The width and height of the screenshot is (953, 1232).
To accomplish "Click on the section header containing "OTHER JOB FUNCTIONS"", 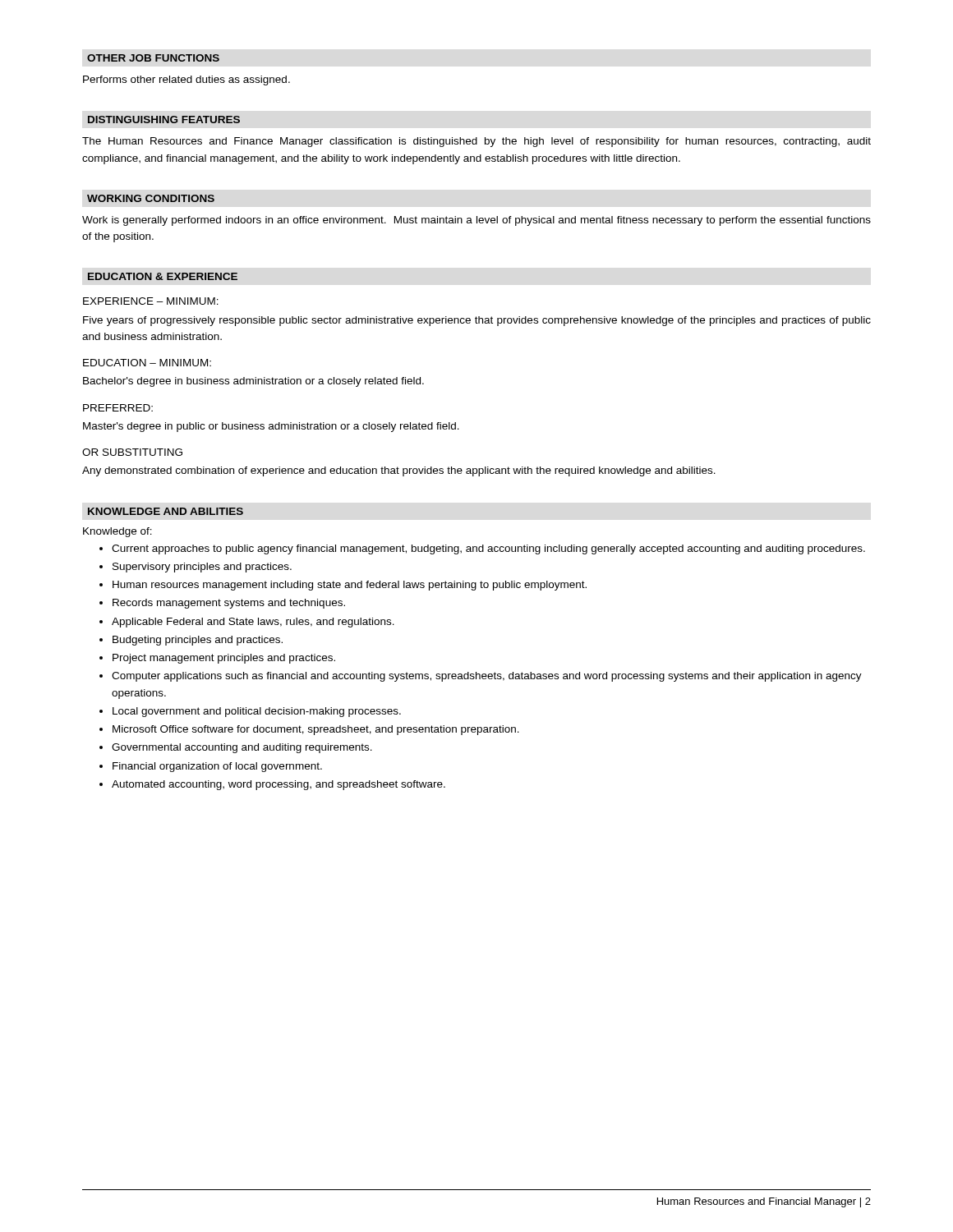I will (x=153, y=58).
